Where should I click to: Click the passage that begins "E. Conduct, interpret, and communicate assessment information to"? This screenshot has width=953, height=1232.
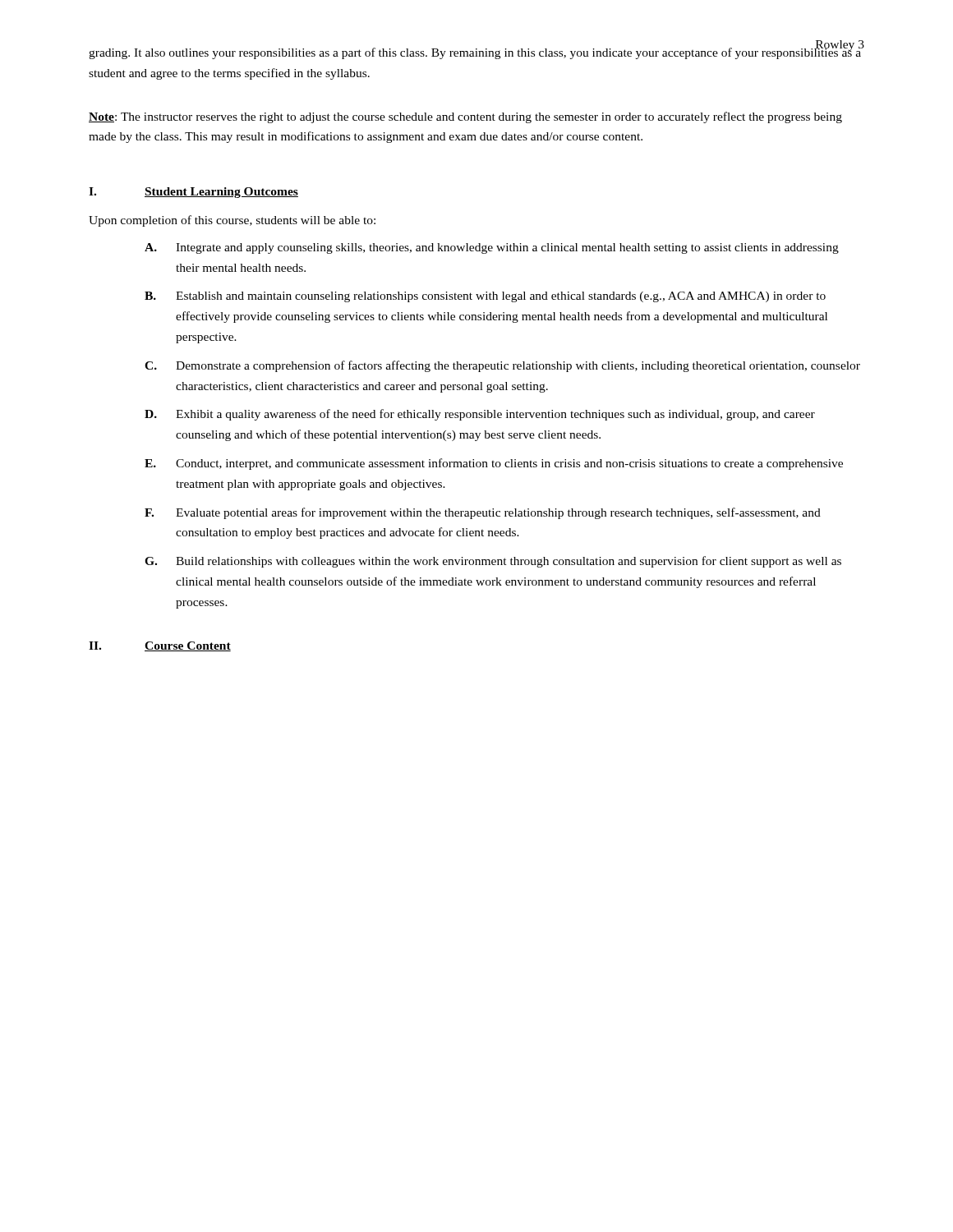click(504, 474)
